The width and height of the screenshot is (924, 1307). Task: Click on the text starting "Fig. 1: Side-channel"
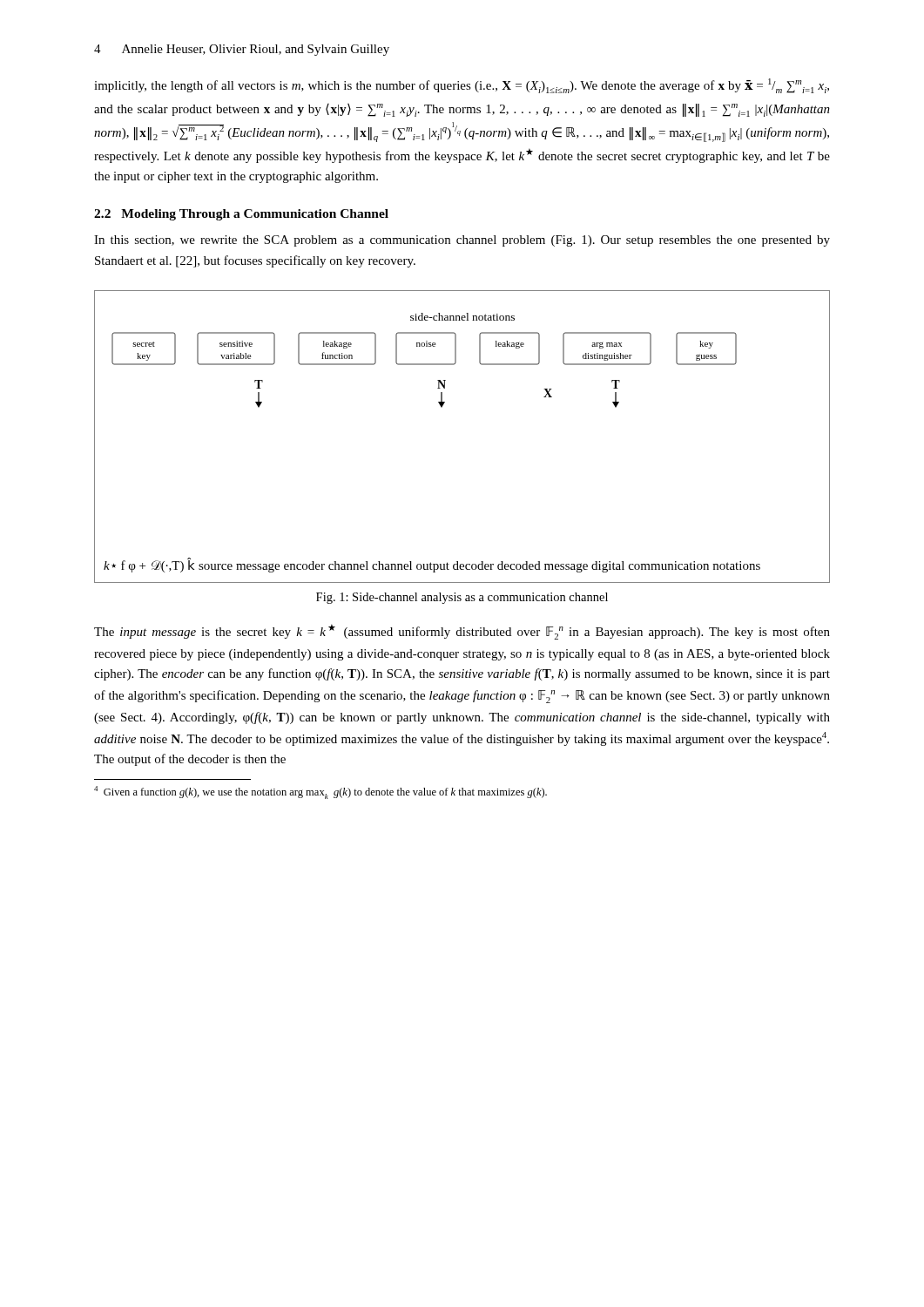[x=462, y=597]
